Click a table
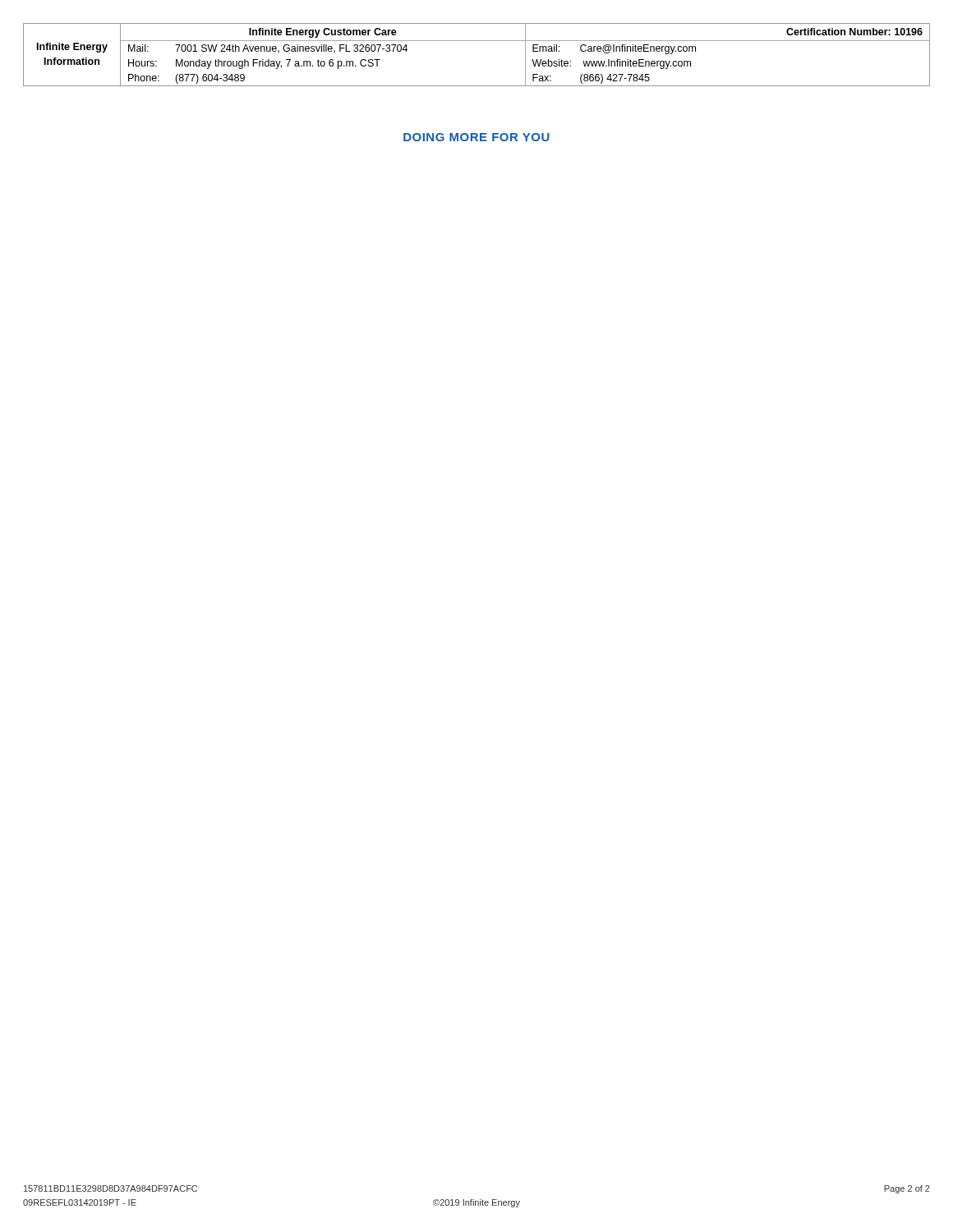Image resolution: width=953 pixels, height=1232 pixels. click(x=476, y=55)
